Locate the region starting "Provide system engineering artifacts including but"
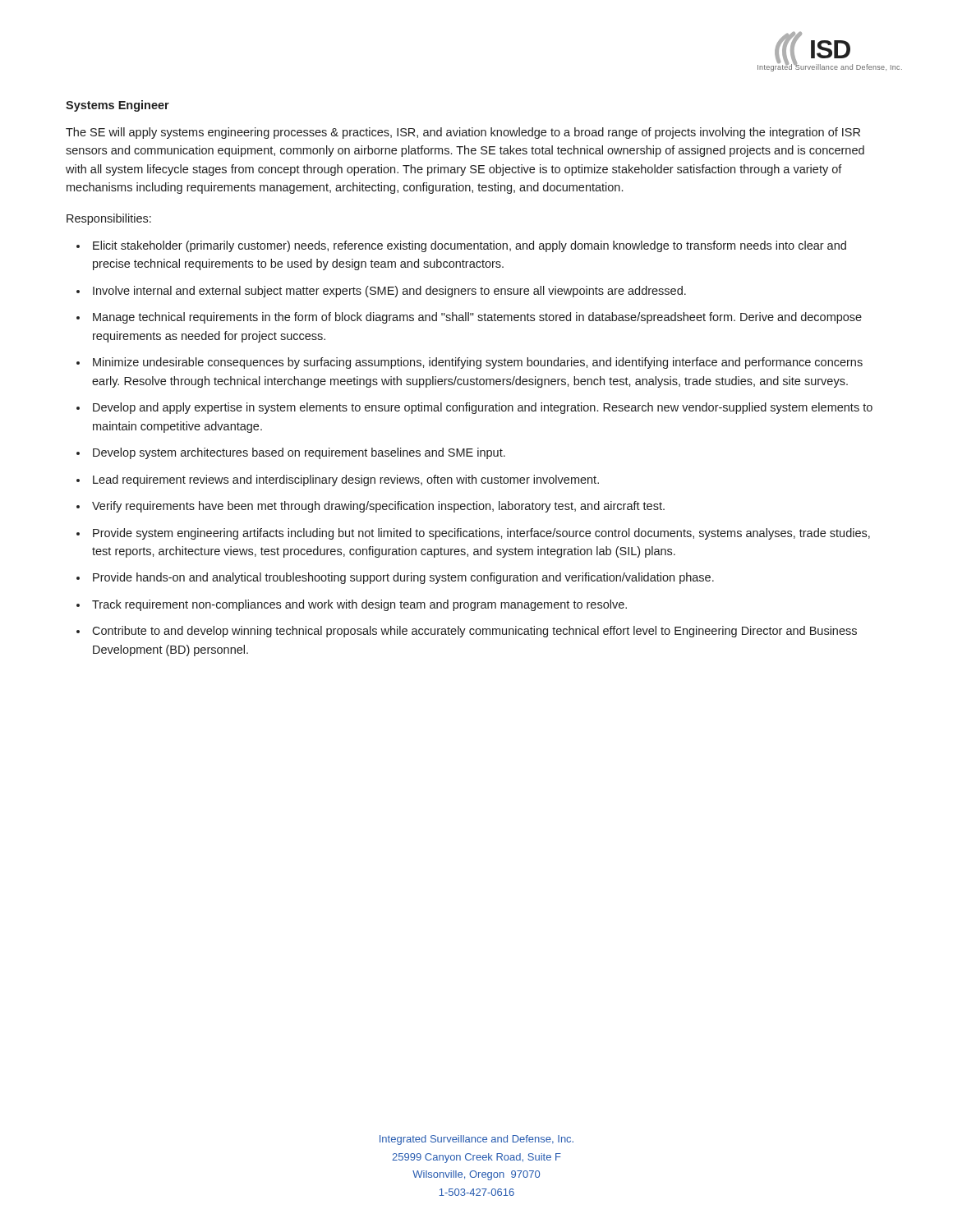This screenshot has width=953, height=1232. click(481, 542)
